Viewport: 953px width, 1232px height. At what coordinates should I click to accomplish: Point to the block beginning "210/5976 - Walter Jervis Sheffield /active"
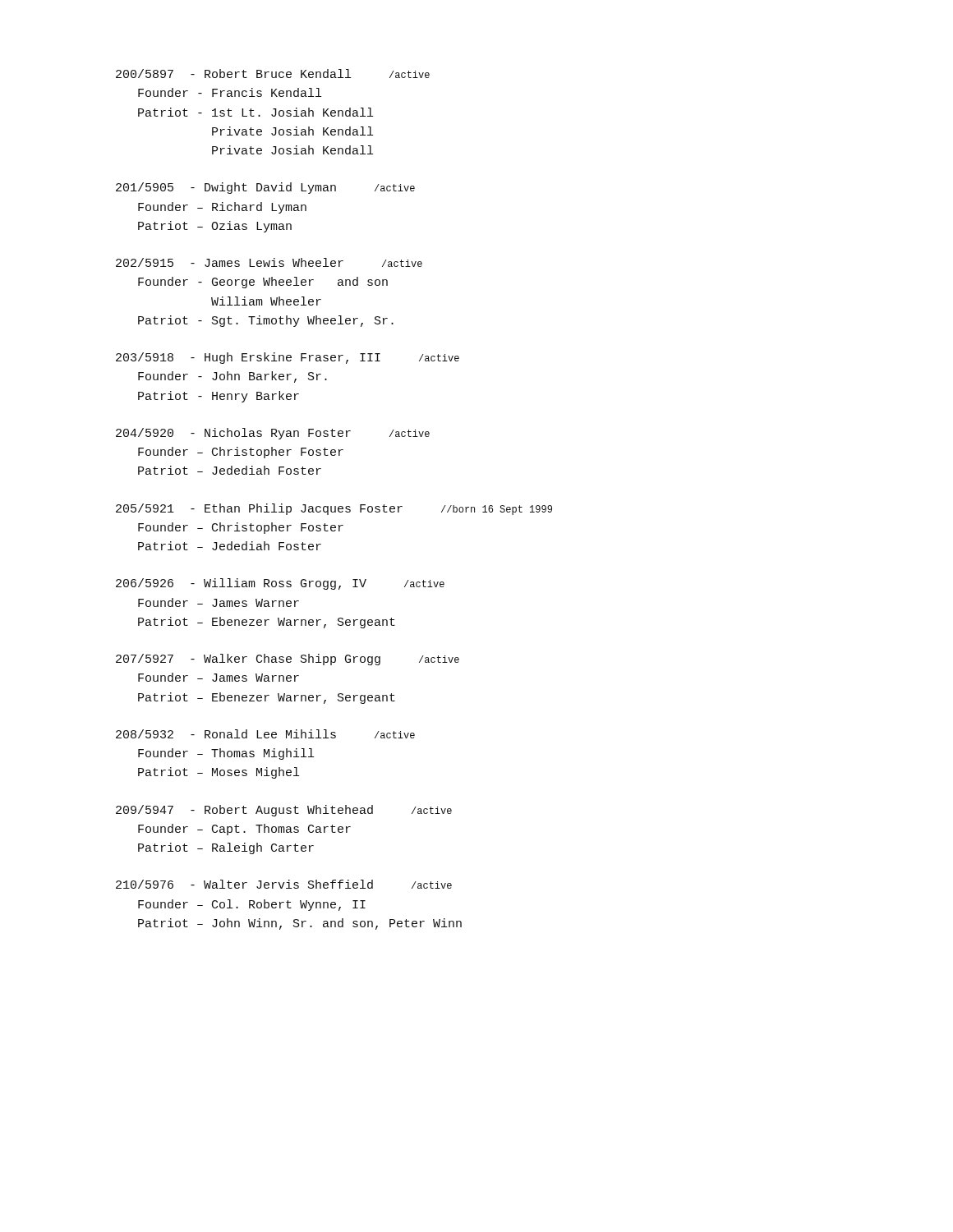284,884
